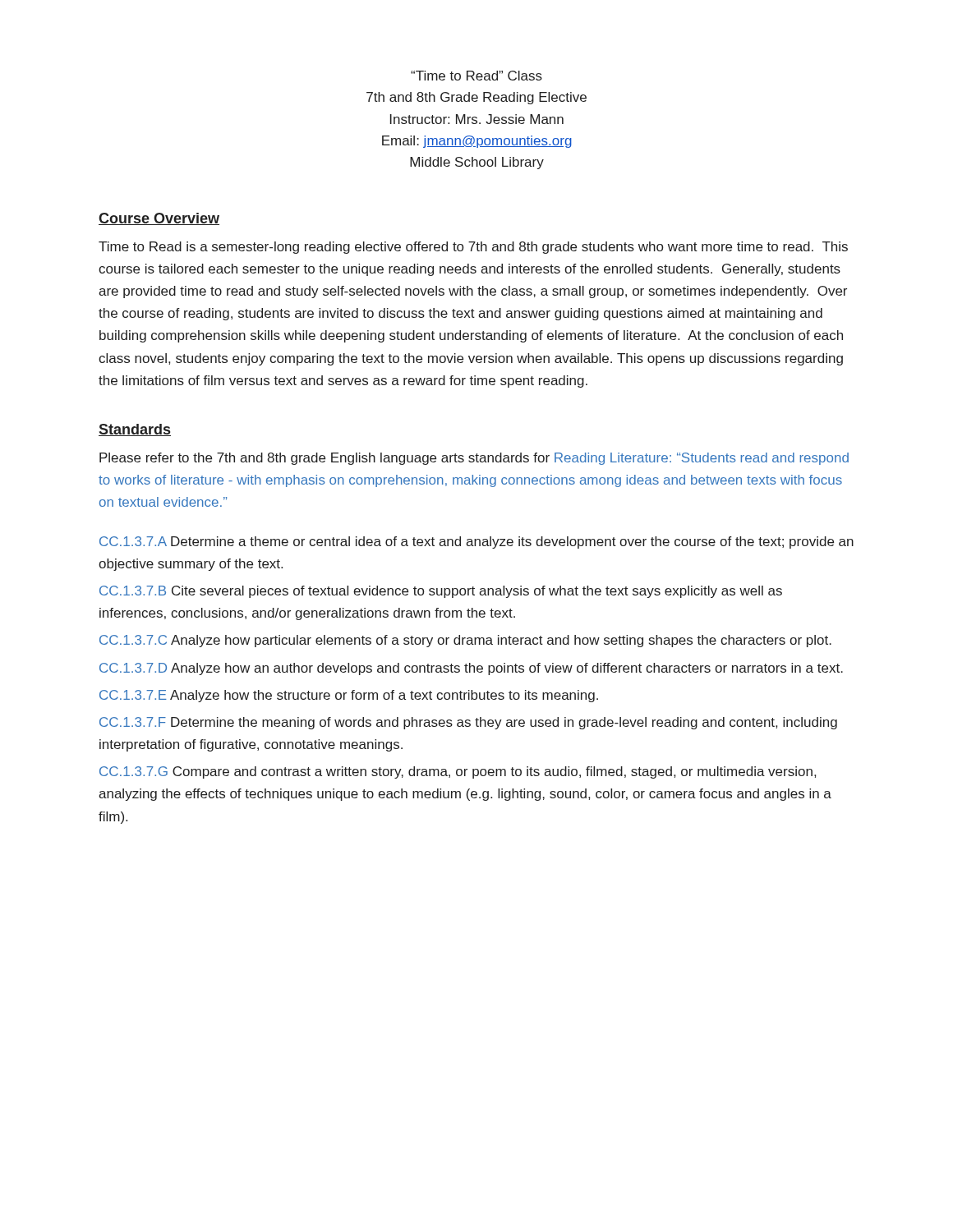Find the list item with the text "CC.1.3.7.B Cite several pieces of"

pyautogui.click(x=441, y=602)
